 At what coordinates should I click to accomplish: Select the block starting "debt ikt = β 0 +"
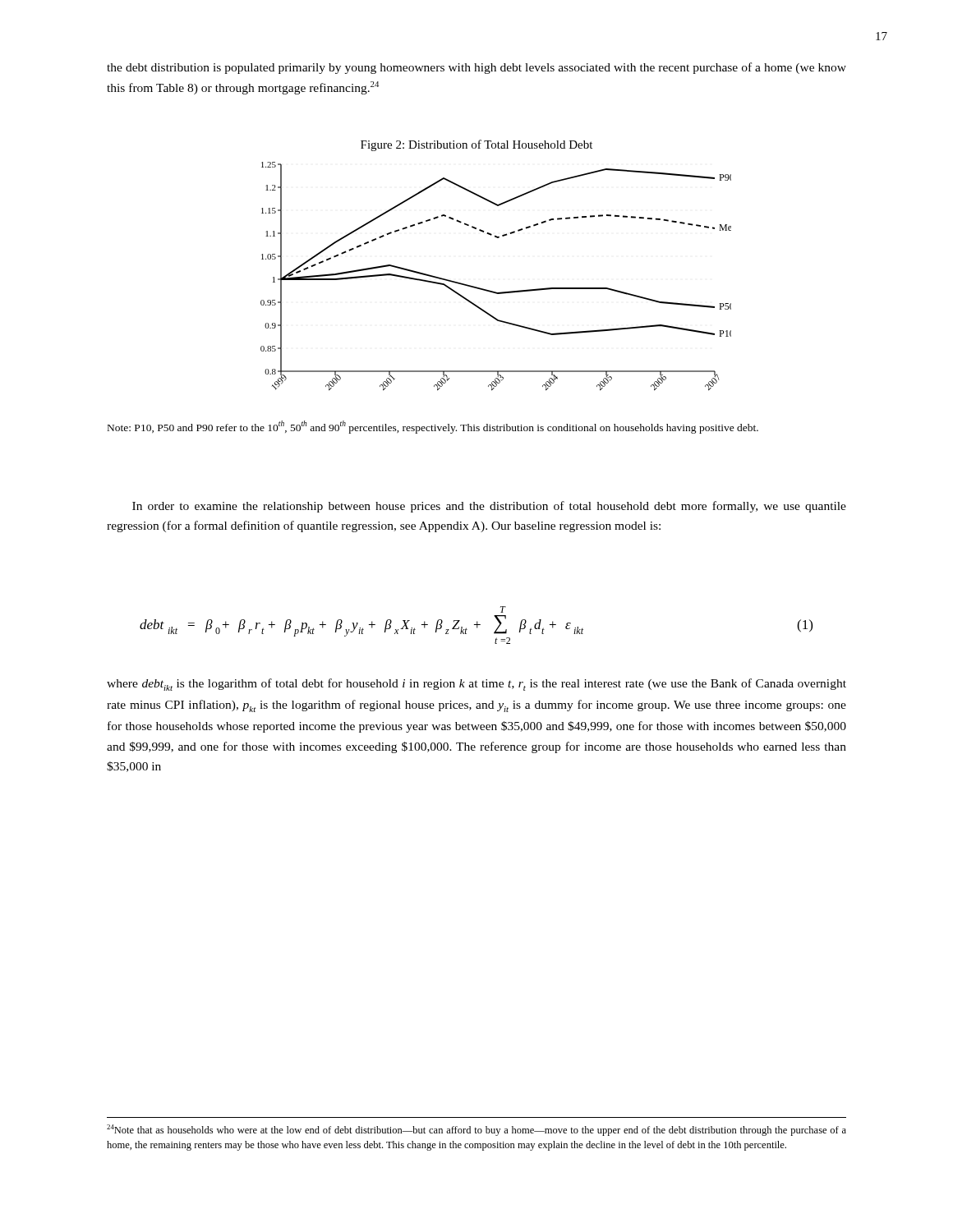point(476,626)
